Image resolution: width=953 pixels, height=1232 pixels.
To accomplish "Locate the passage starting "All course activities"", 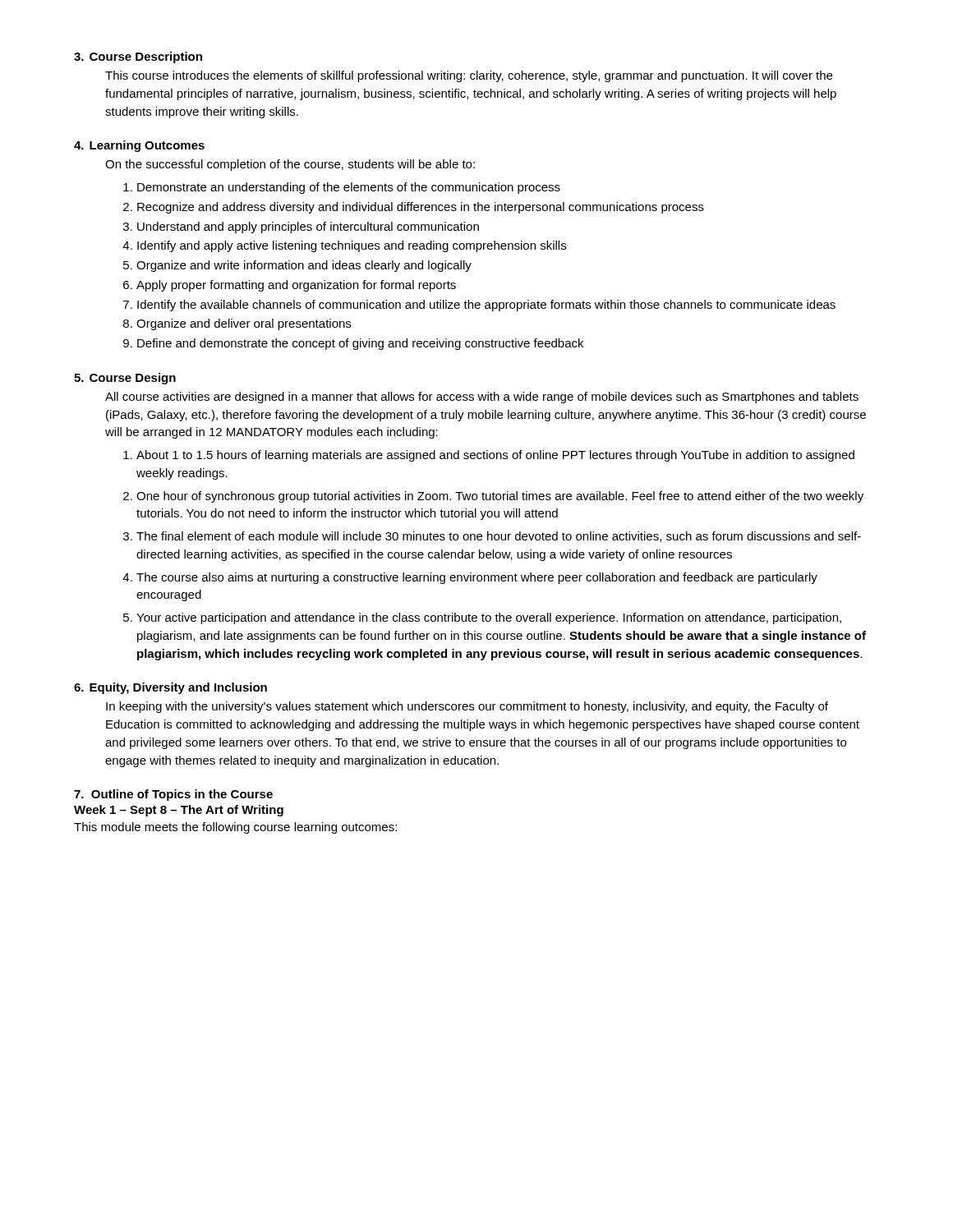I will coord(486,414).
